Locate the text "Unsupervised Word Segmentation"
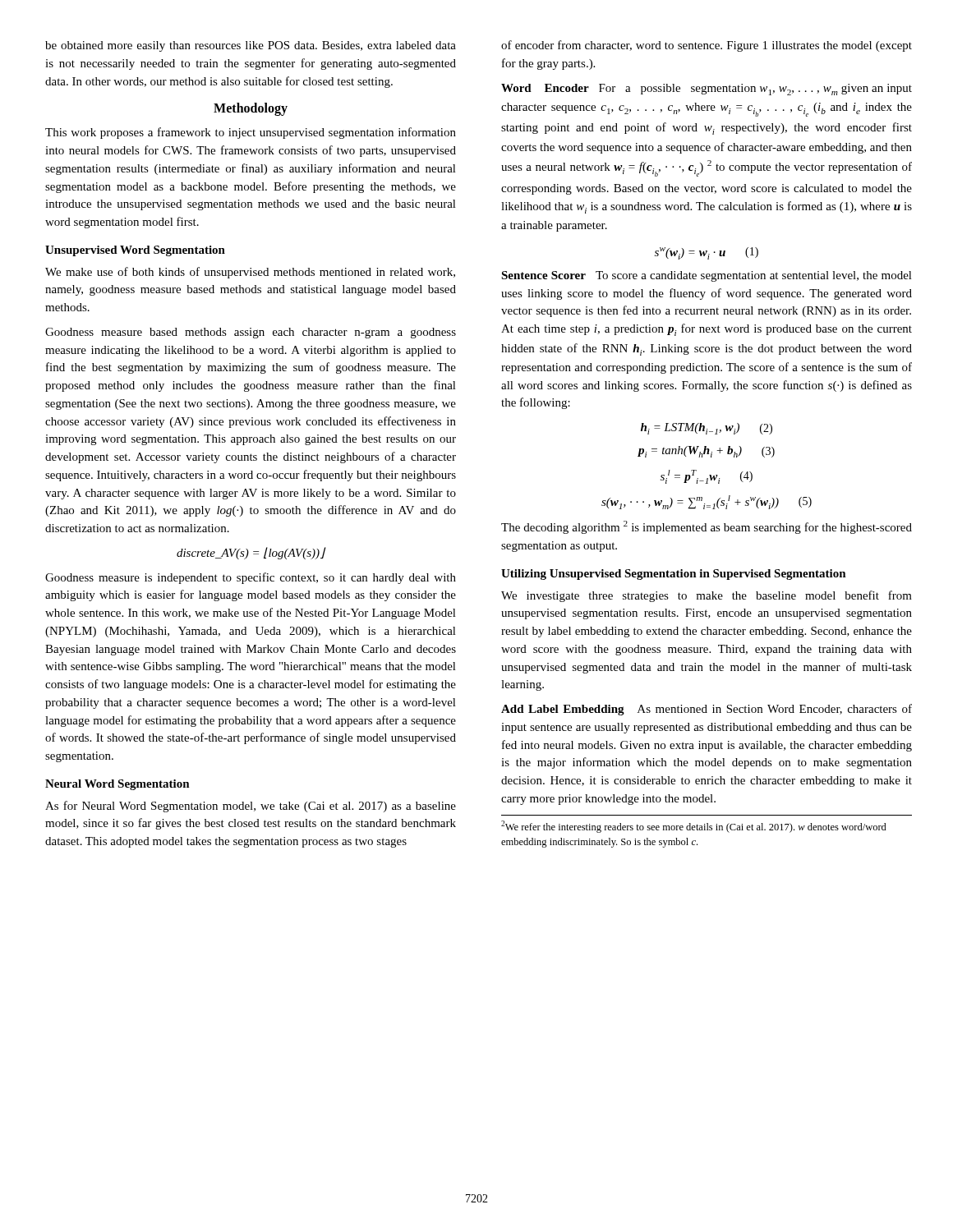The width and height of the screenshot is (953, 1232). (135, 251)
